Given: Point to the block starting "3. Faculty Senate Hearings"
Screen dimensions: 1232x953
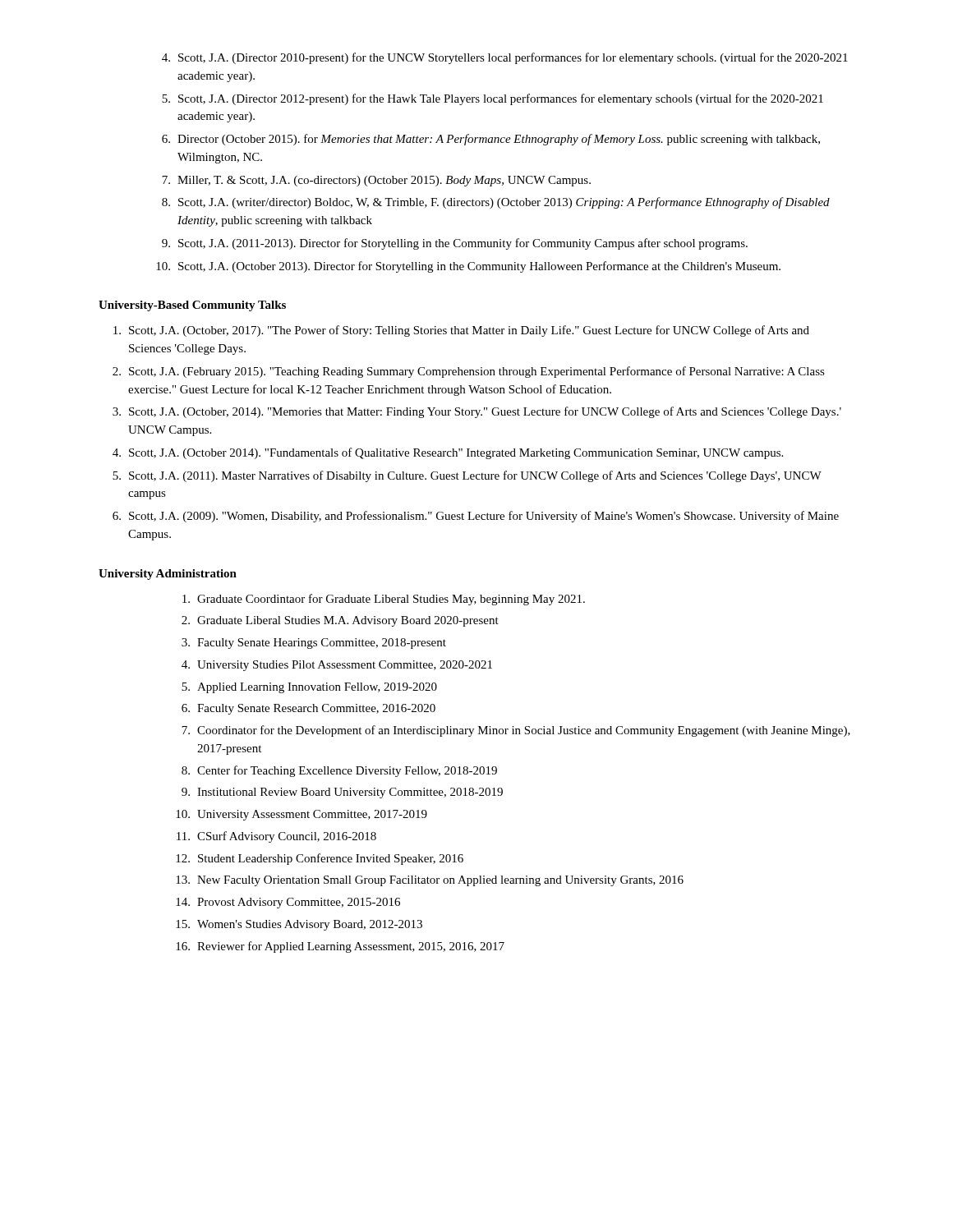Looking at the screenshot, I should (305, 643).
